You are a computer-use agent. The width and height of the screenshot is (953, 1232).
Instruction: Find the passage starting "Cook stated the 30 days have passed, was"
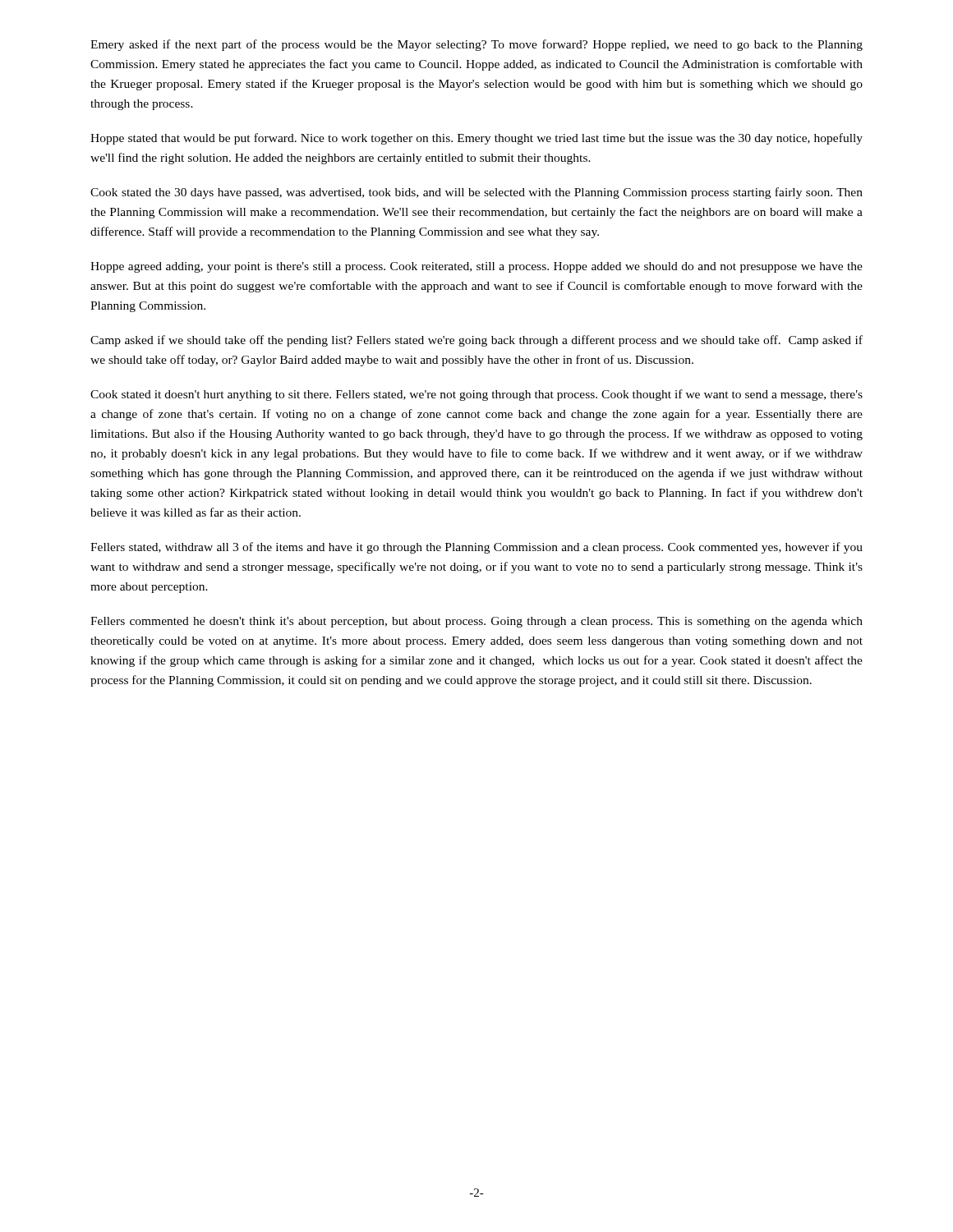[476, 212]
